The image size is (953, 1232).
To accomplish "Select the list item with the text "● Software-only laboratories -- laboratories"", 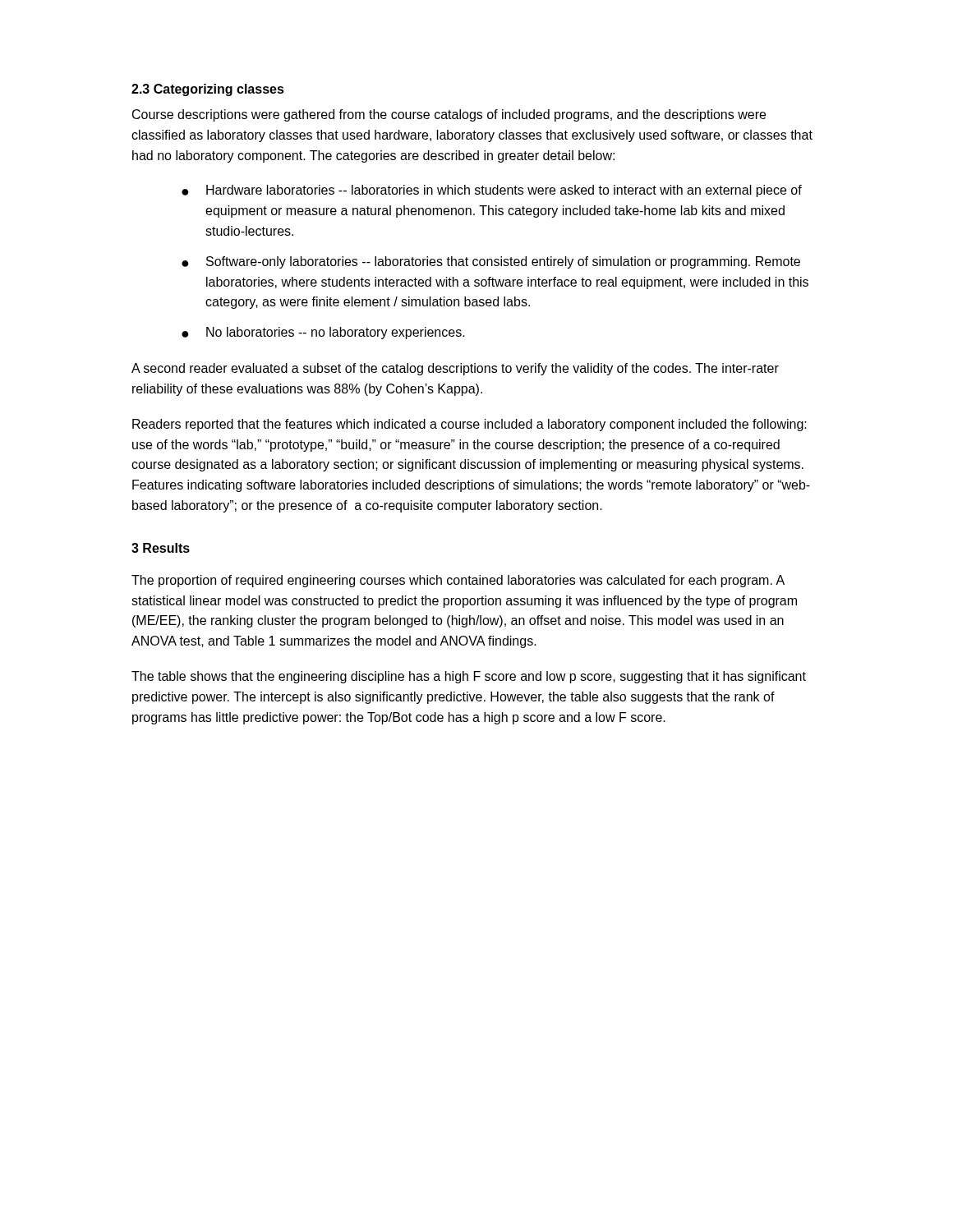I will click(501, 282).
